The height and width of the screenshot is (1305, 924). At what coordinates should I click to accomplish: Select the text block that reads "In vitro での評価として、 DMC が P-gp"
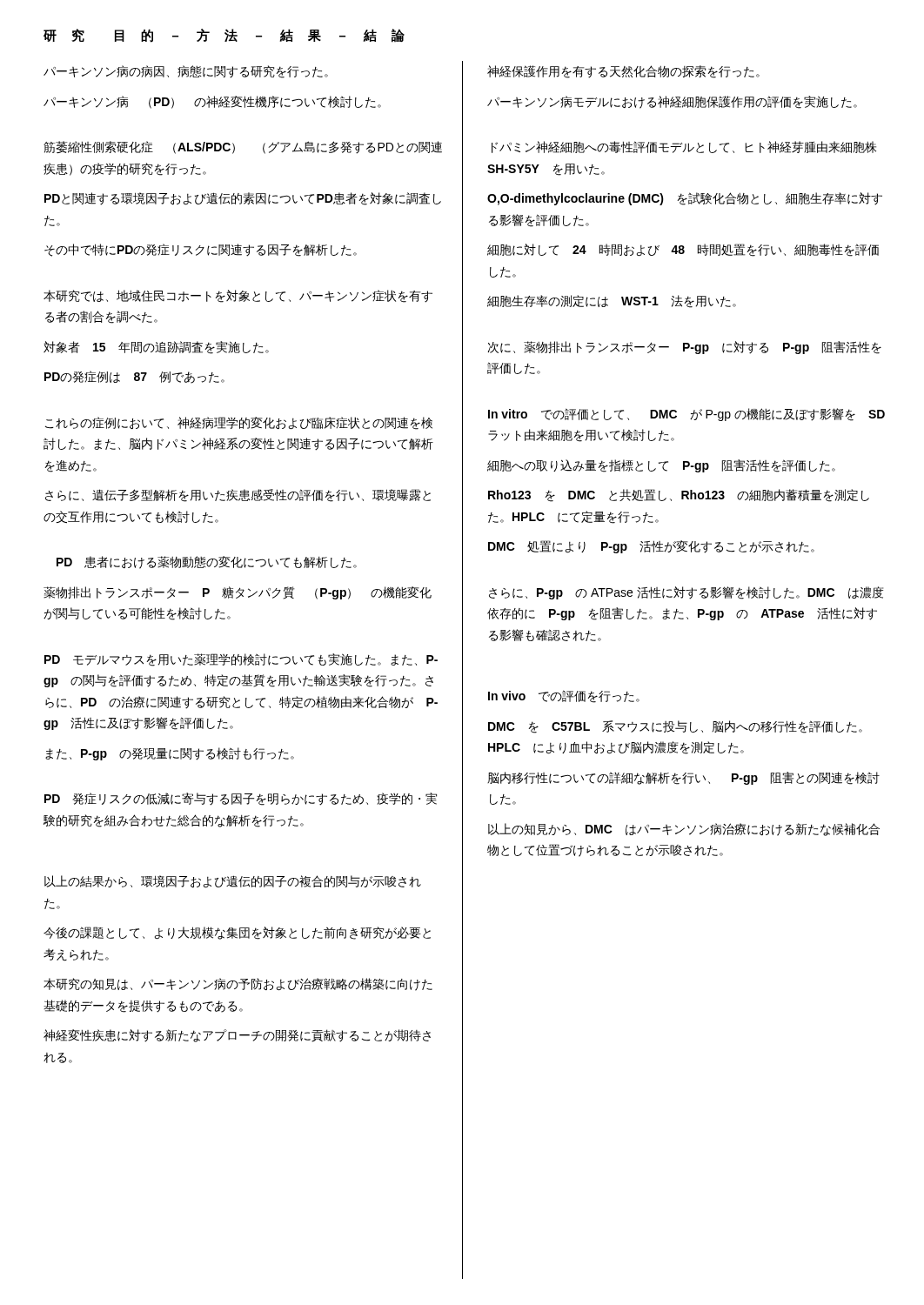(687, 424)
